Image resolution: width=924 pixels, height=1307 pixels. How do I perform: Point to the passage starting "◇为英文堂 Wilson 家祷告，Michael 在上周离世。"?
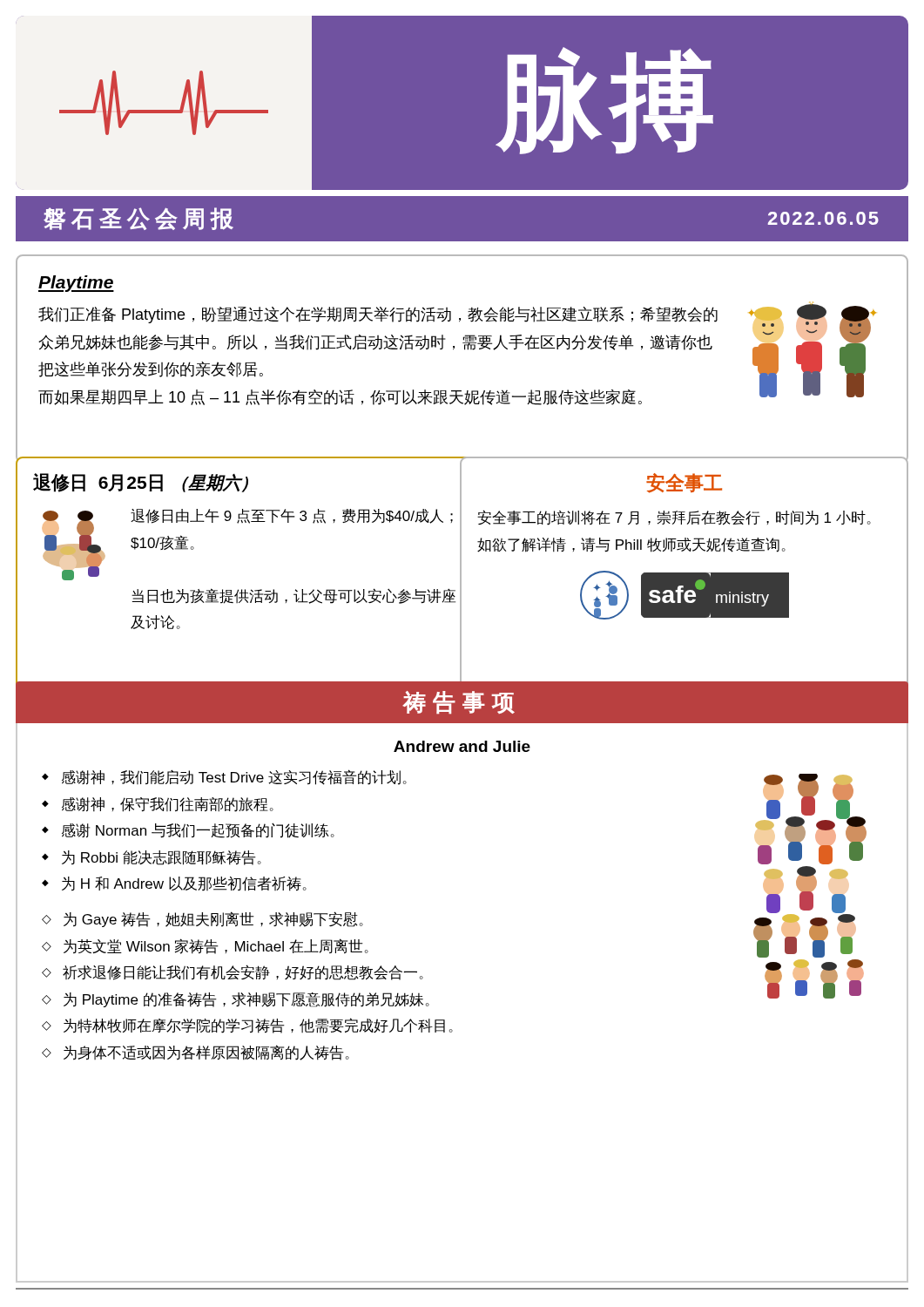[210, 945]
